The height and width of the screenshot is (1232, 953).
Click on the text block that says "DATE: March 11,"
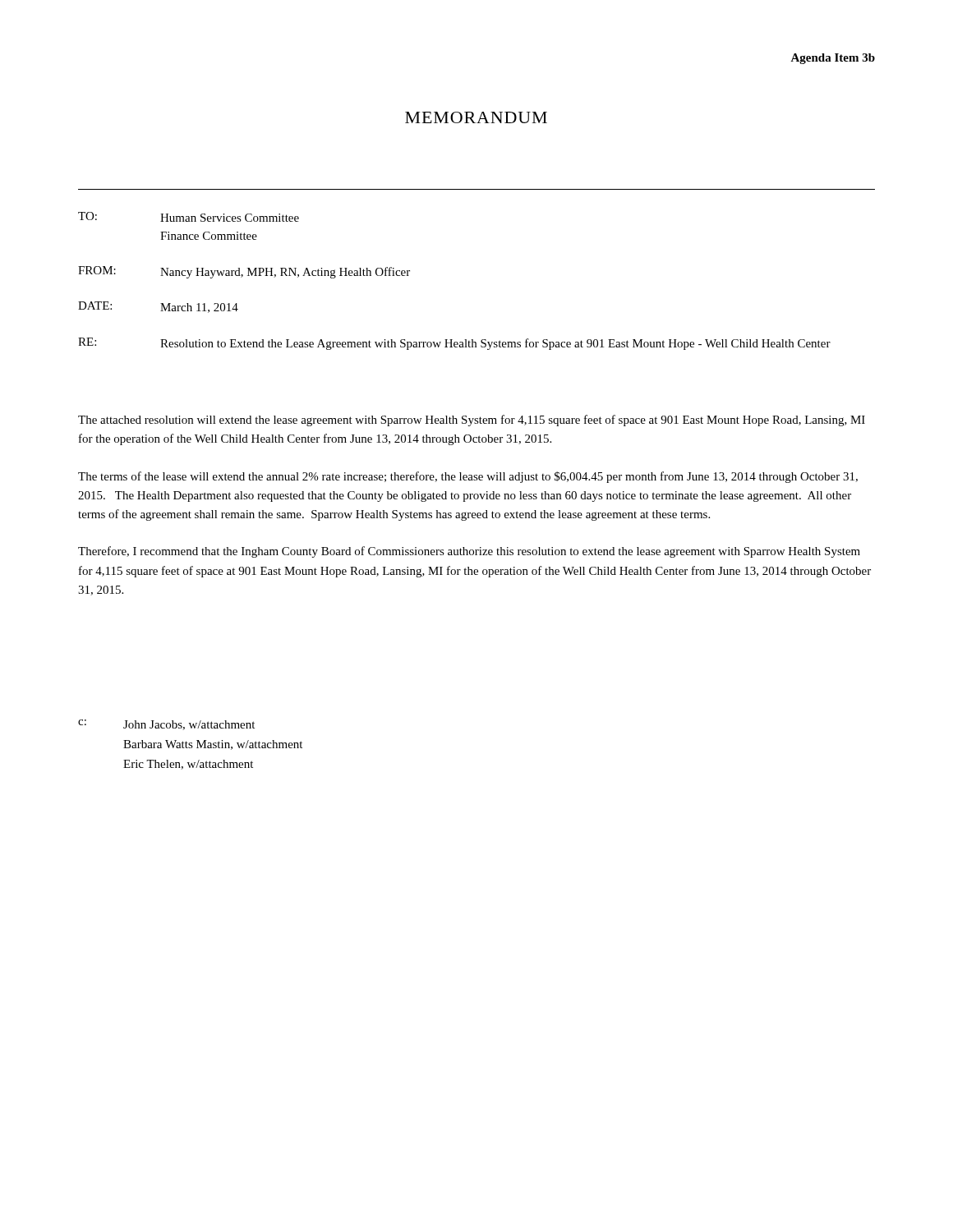(x=158, y=307)
